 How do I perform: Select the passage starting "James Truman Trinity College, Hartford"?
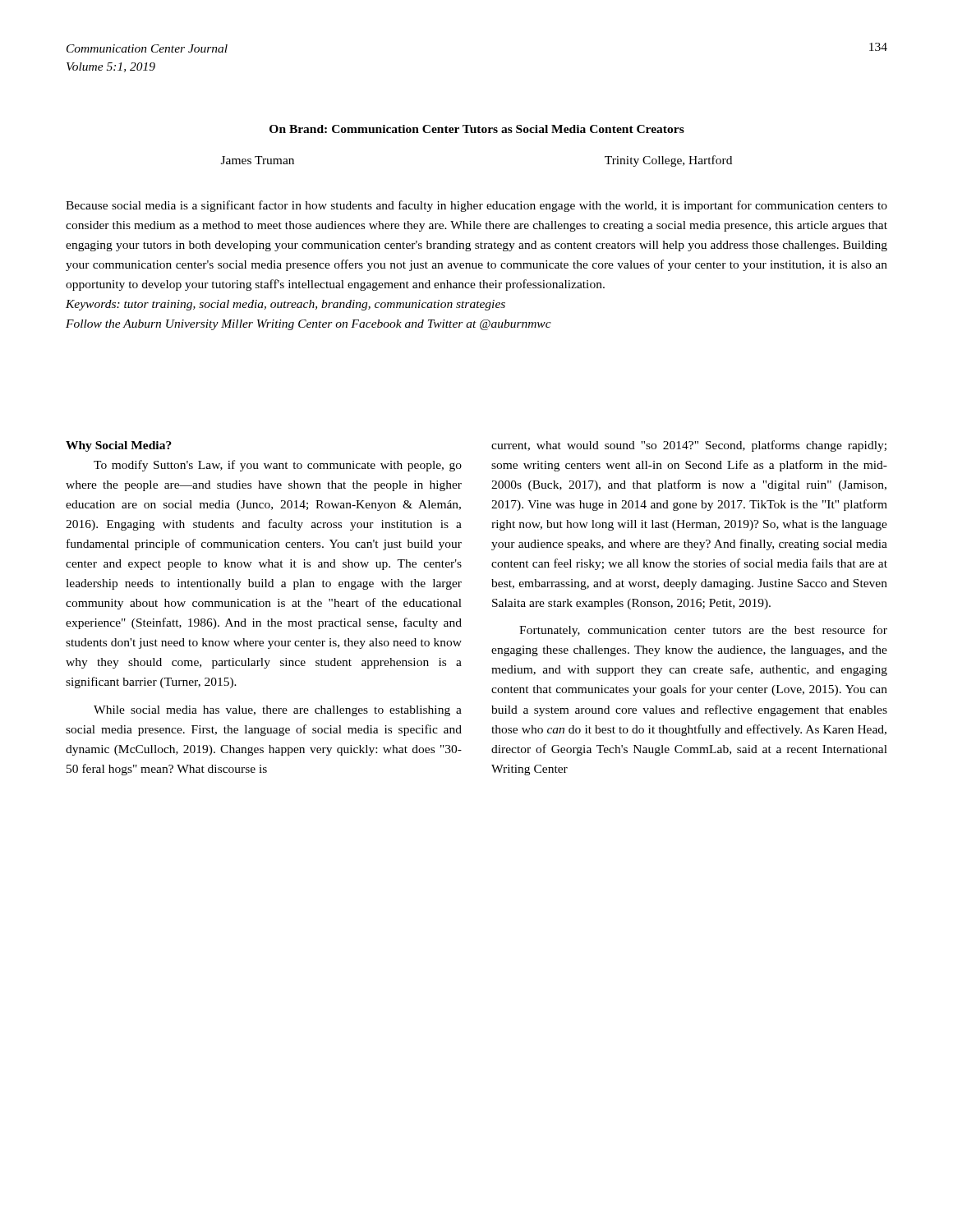[249, 161]
